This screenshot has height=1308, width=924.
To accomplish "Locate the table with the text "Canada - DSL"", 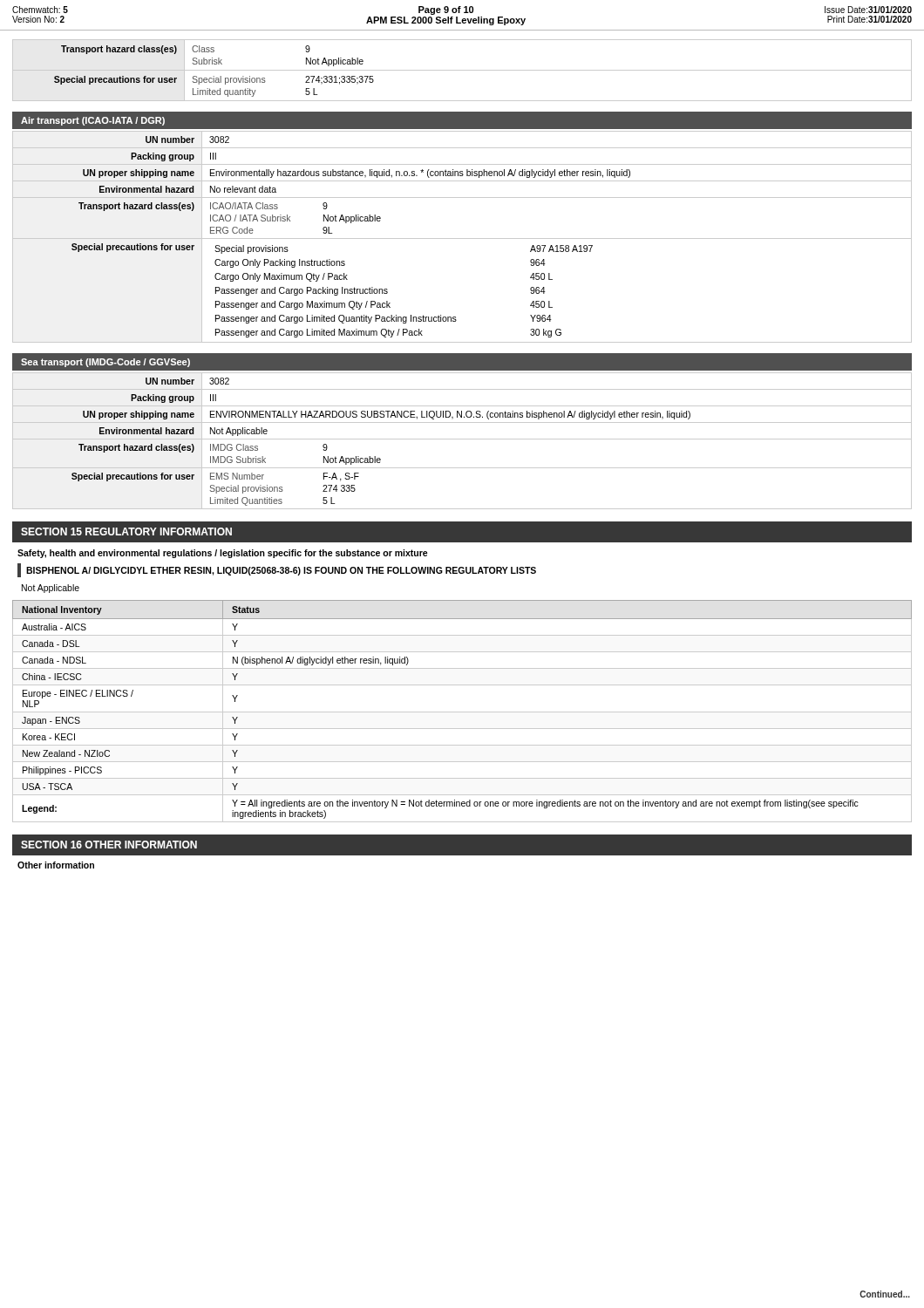I will pos(462,711).
